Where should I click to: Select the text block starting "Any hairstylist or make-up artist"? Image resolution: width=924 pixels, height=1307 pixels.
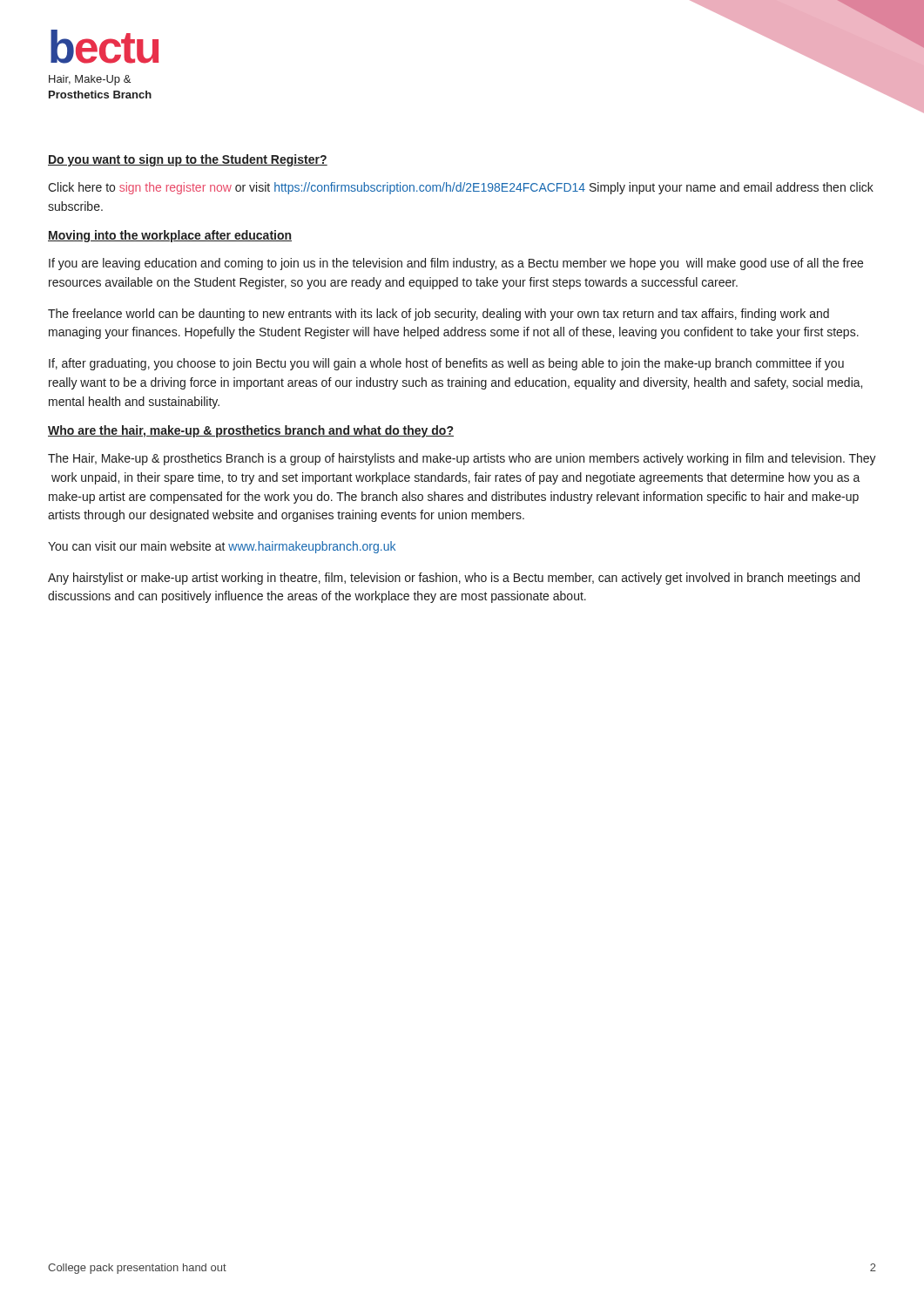click(x=462, y=588)
